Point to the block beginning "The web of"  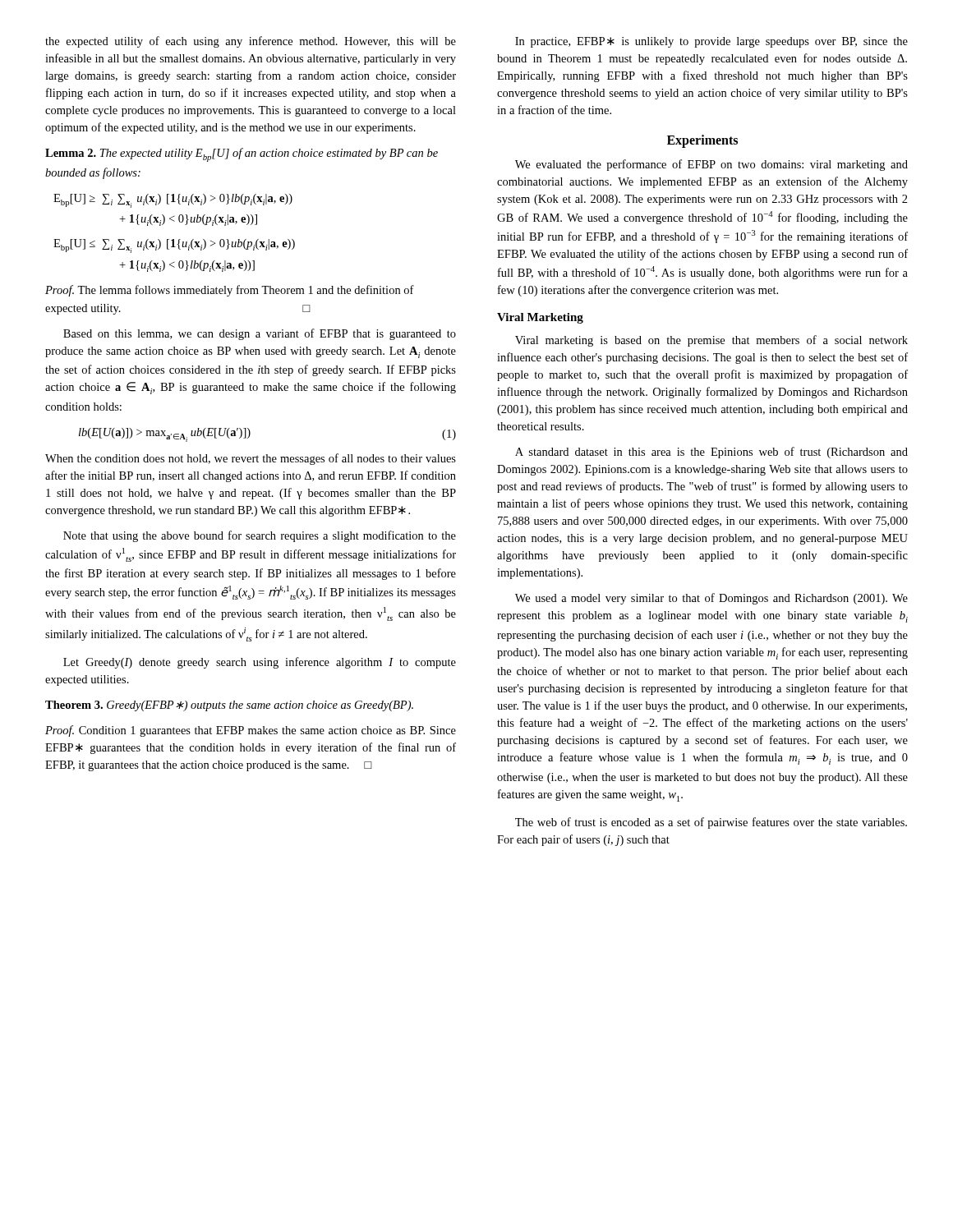coord(702,830)
